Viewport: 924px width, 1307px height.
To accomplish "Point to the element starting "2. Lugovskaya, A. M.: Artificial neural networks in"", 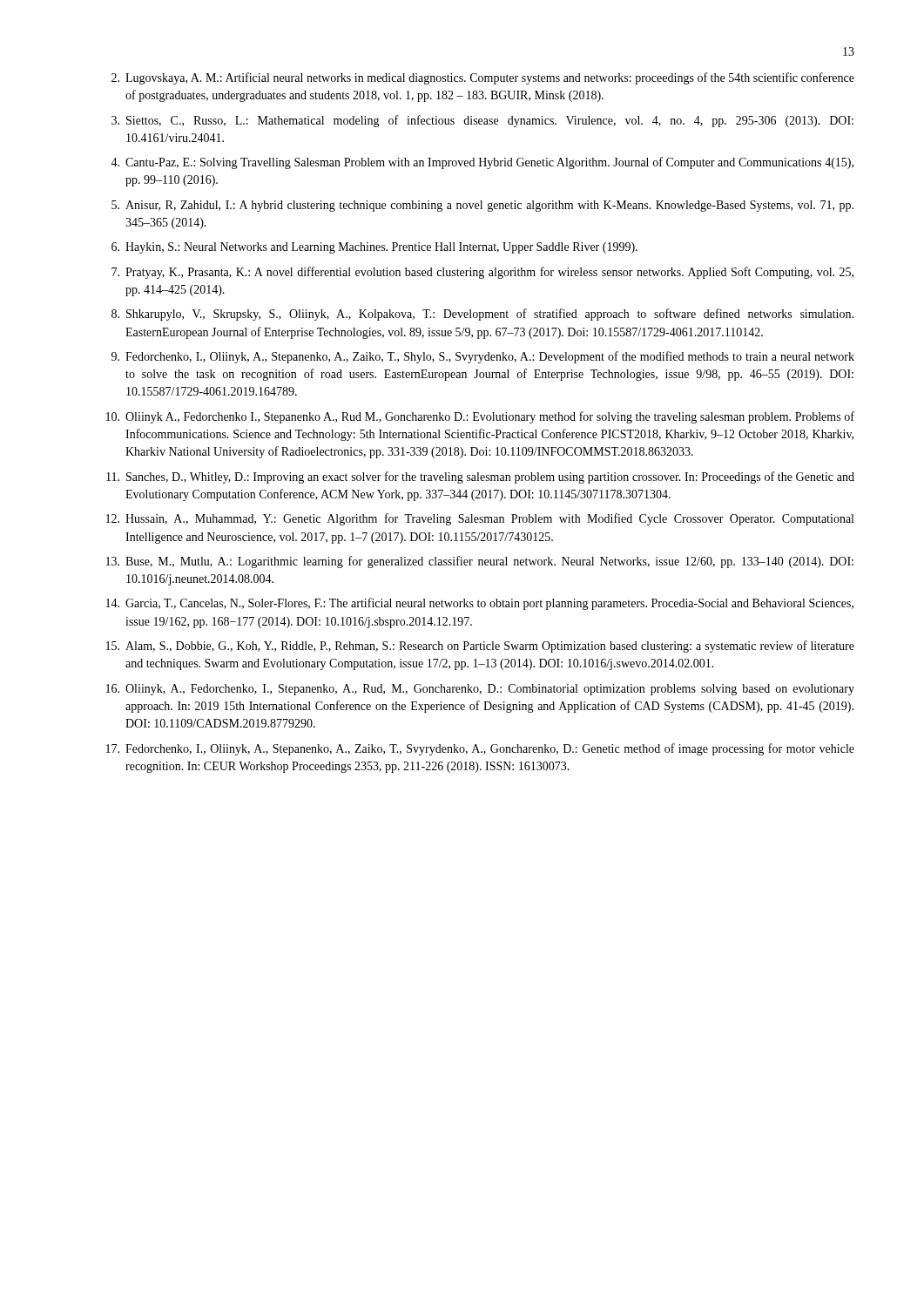I will (x=475, y=87).
